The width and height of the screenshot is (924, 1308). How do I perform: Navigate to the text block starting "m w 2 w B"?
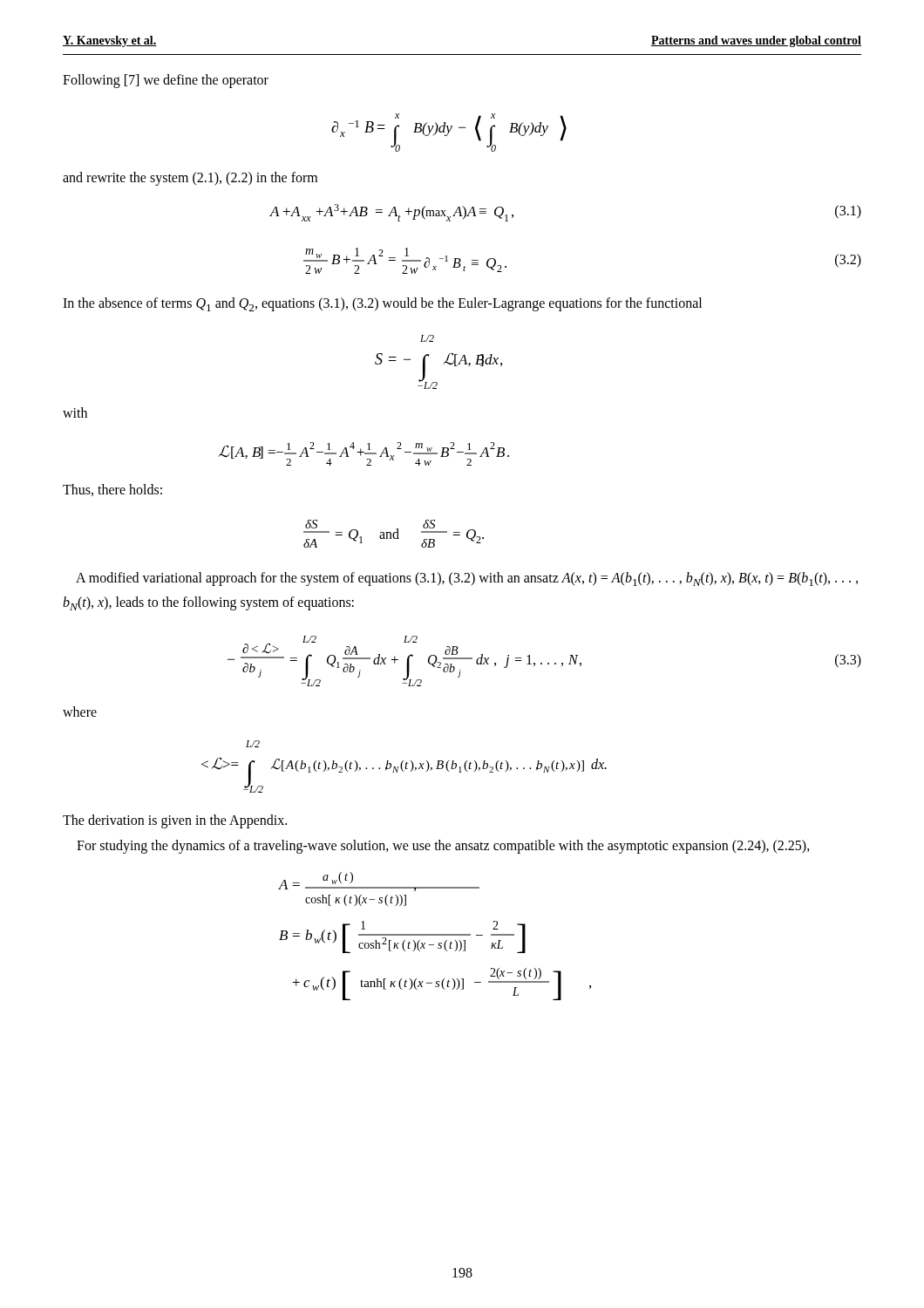[462, 259]
